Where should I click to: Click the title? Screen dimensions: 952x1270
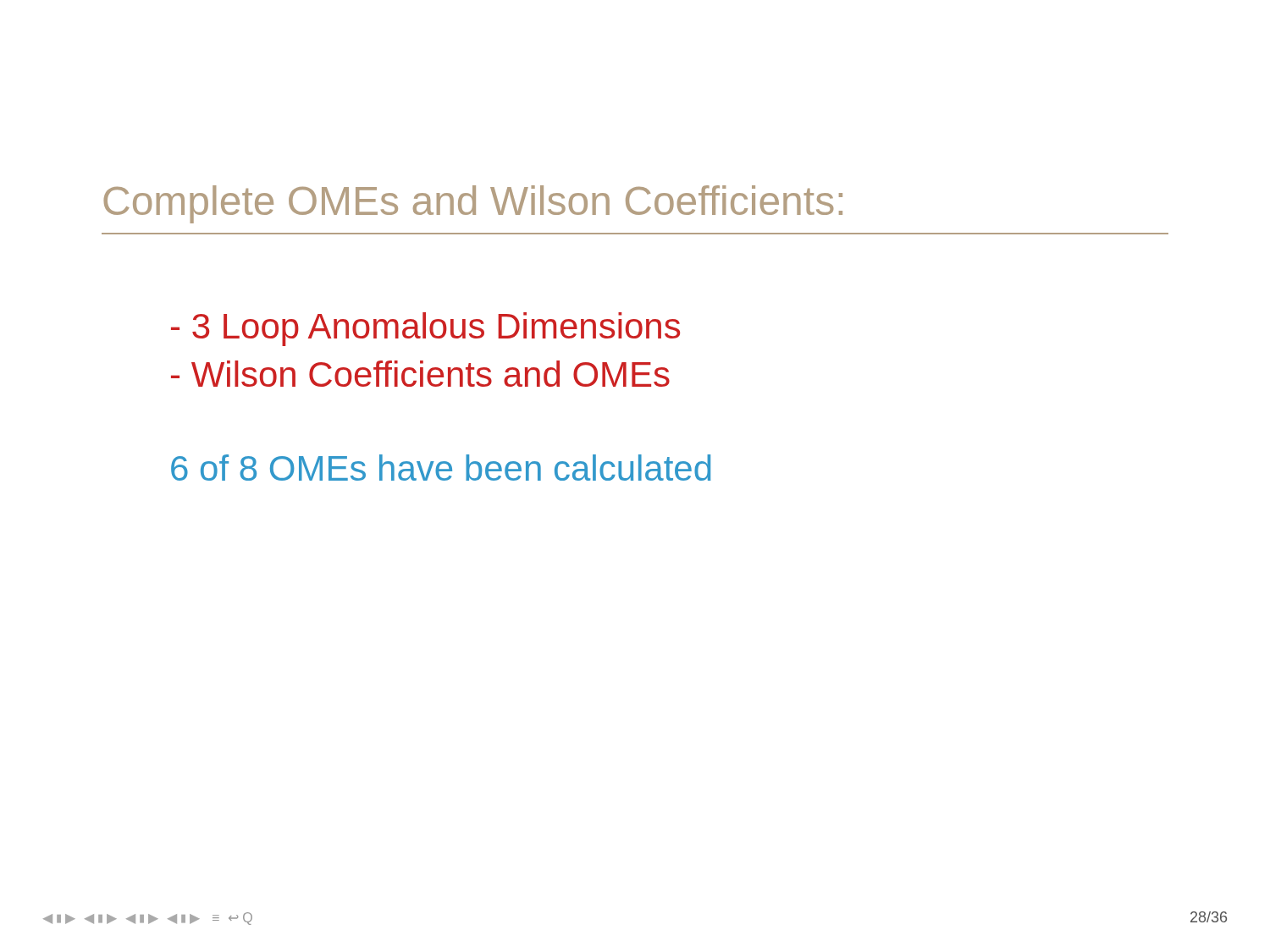click(635, 206)
